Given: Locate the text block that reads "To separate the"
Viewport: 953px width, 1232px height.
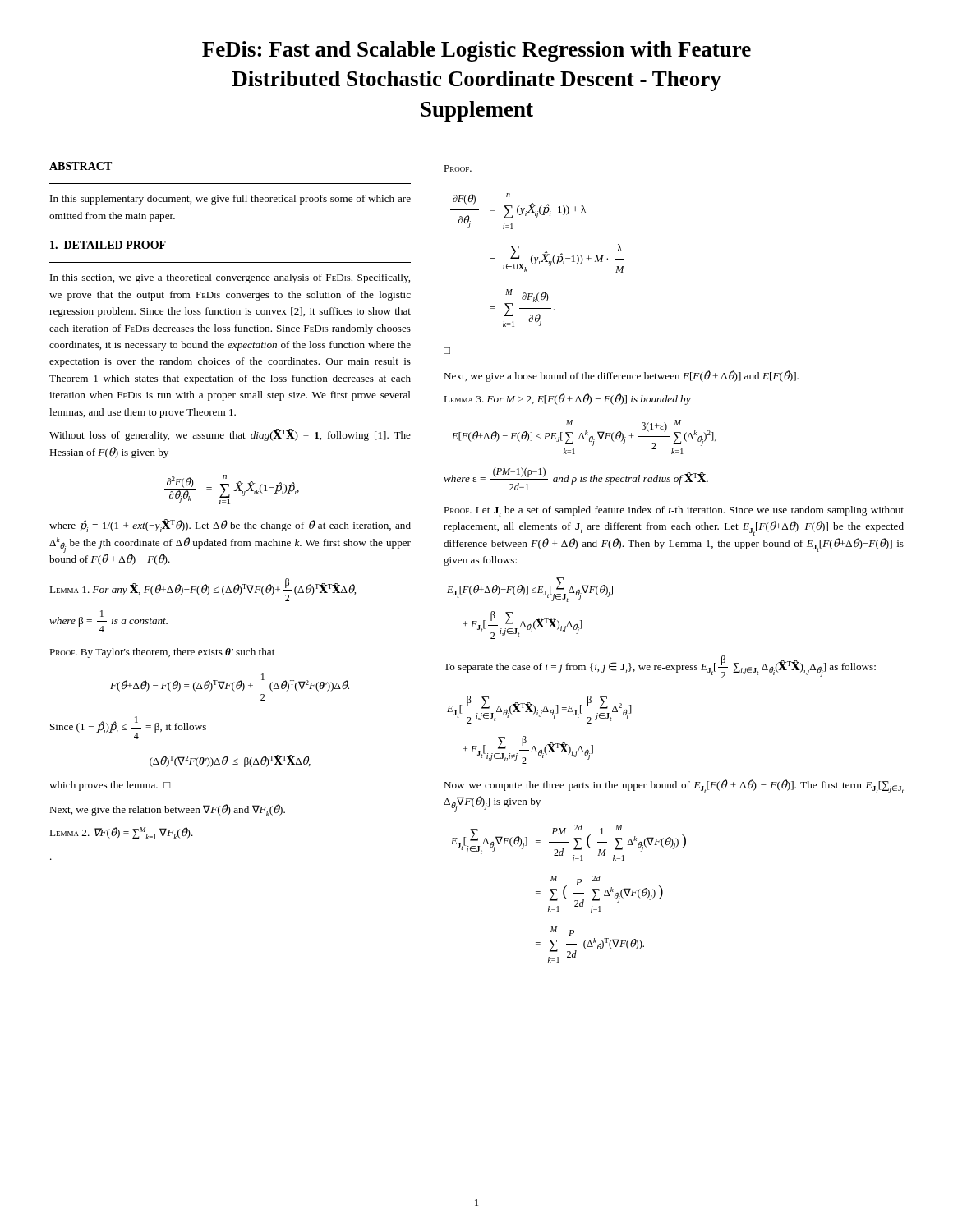Looking at the screenshot, I should coord(660,667).
